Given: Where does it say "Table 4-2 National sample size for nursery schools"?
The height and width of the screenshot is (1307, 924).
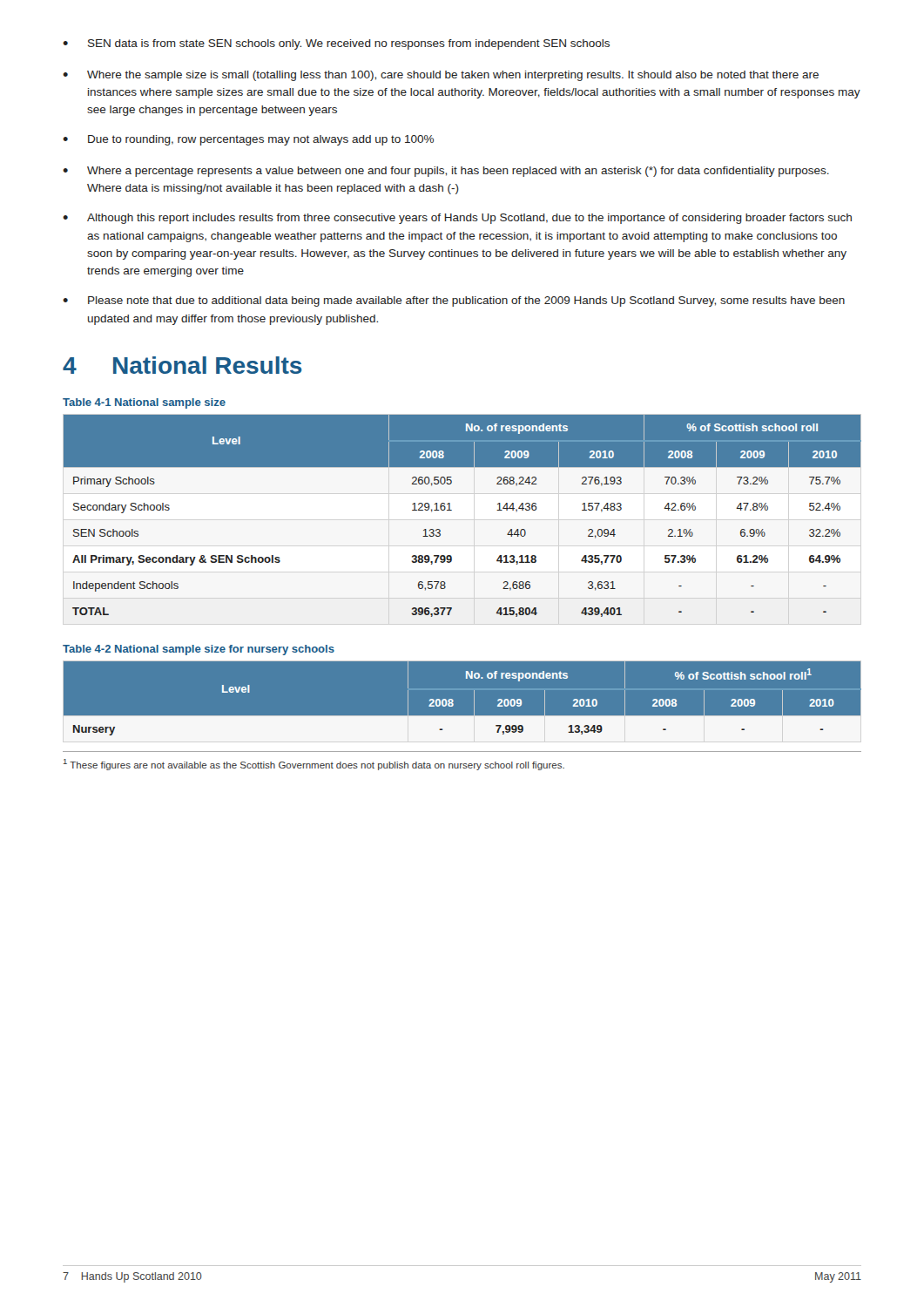Looking at the screenshot, I should [199, 649].
